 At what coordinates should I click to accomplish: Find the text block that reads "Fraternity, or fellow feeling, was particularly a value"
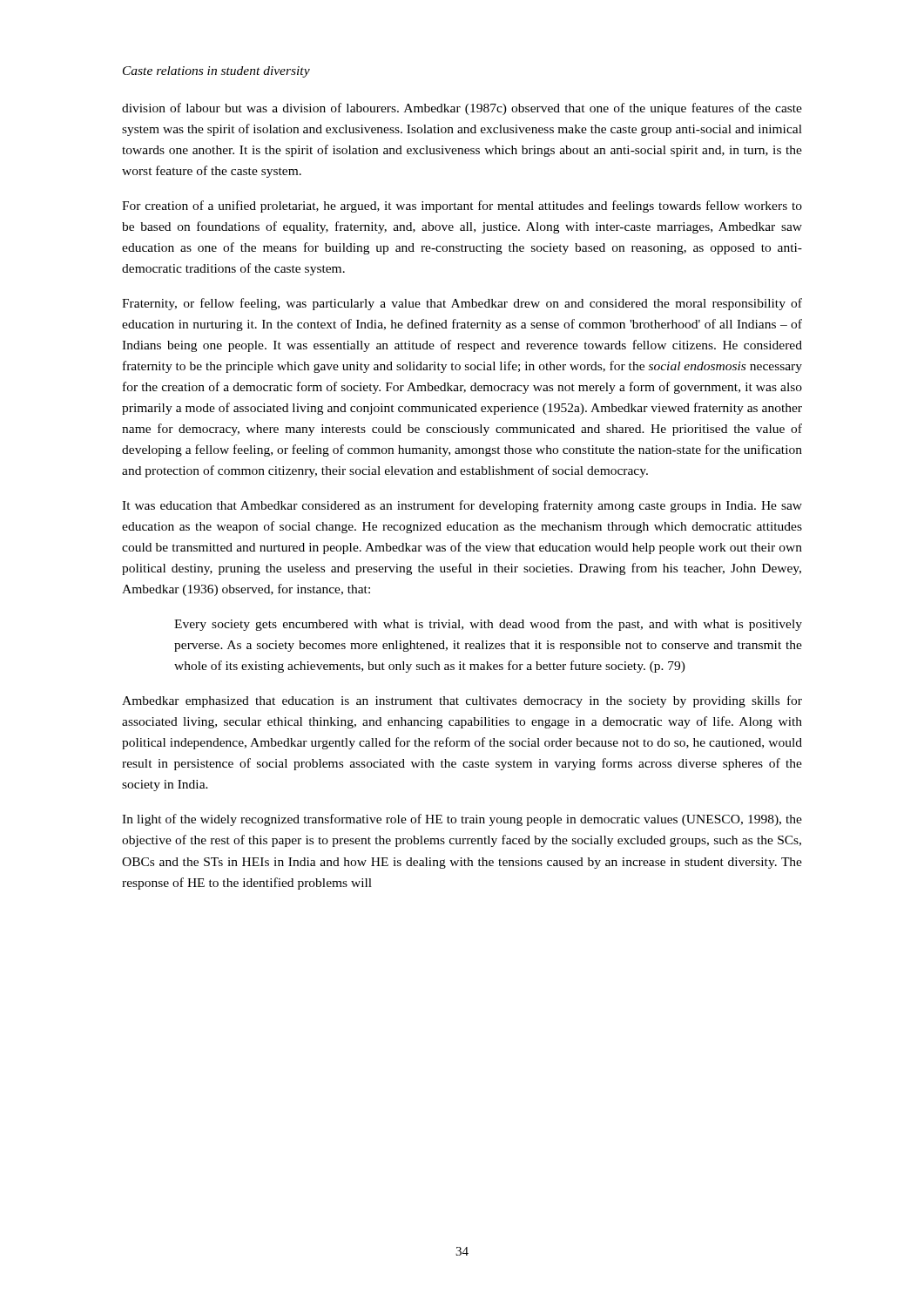462,387
